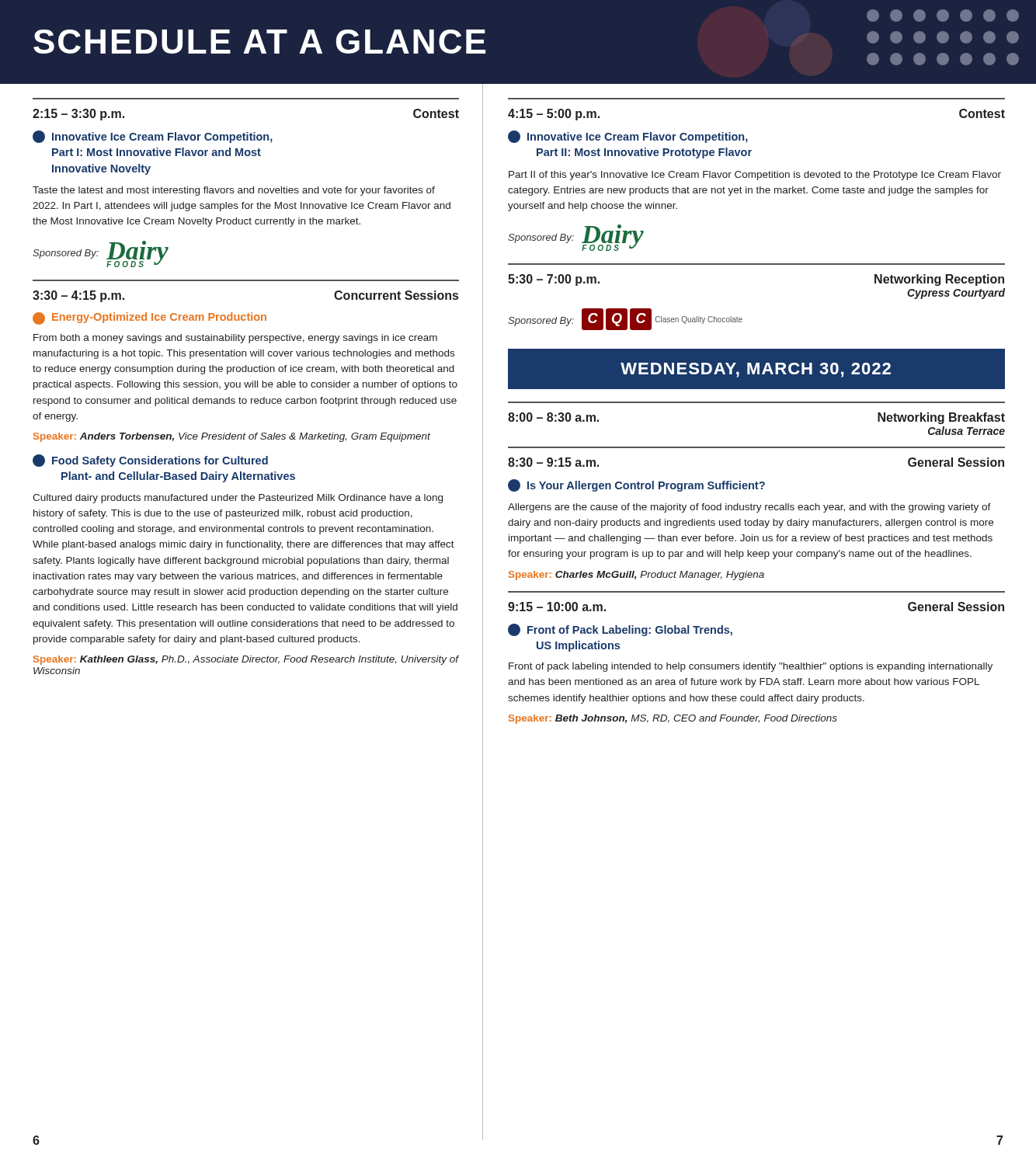Screen dimensions: 1165x1036
Task: Select the element starting "5:30 – 7:00"
Action: (556, 278)
